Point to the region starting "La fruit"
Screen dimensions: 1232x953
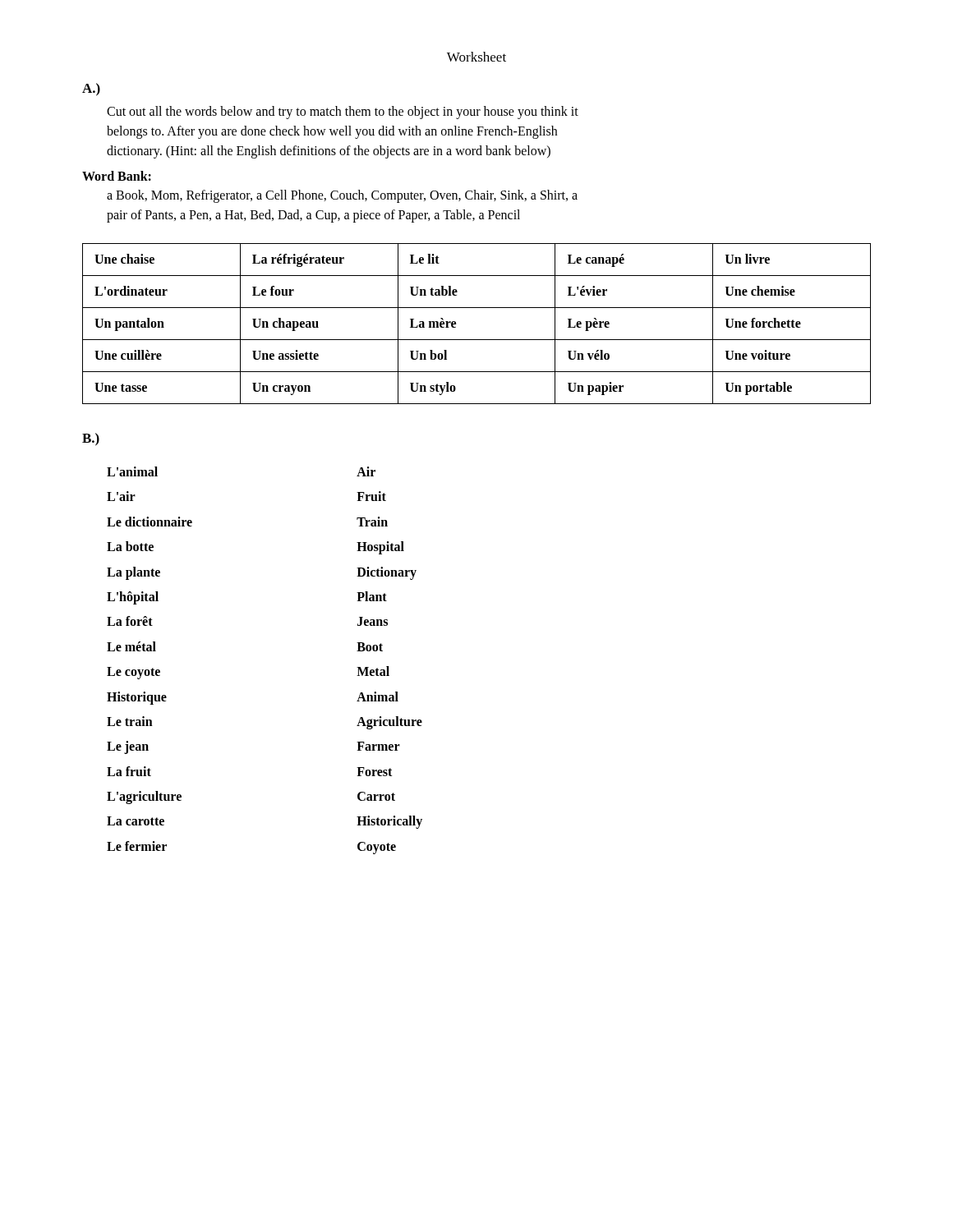[129, 771]
